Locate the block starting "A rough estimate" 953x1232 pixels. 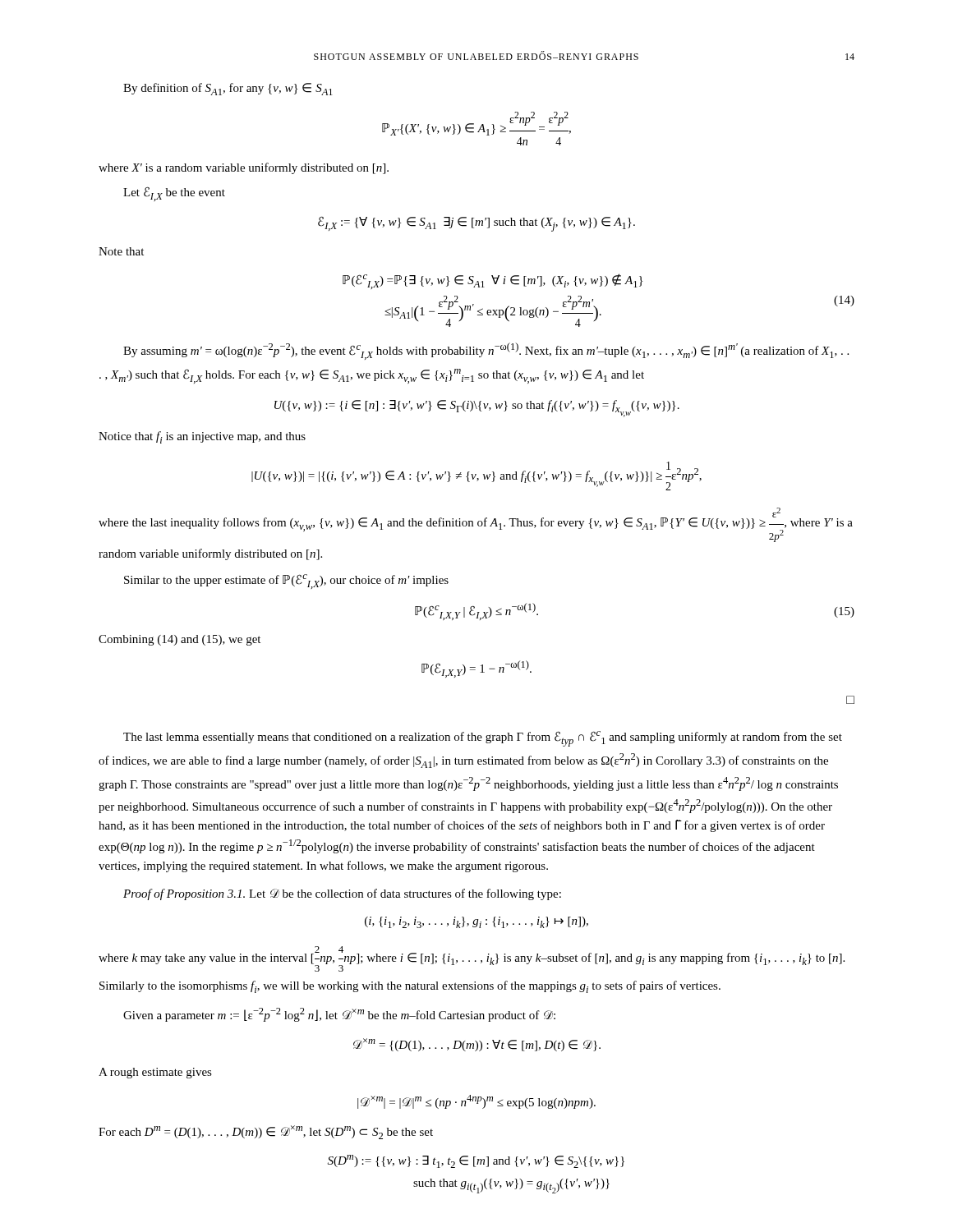click(155, 1072)
